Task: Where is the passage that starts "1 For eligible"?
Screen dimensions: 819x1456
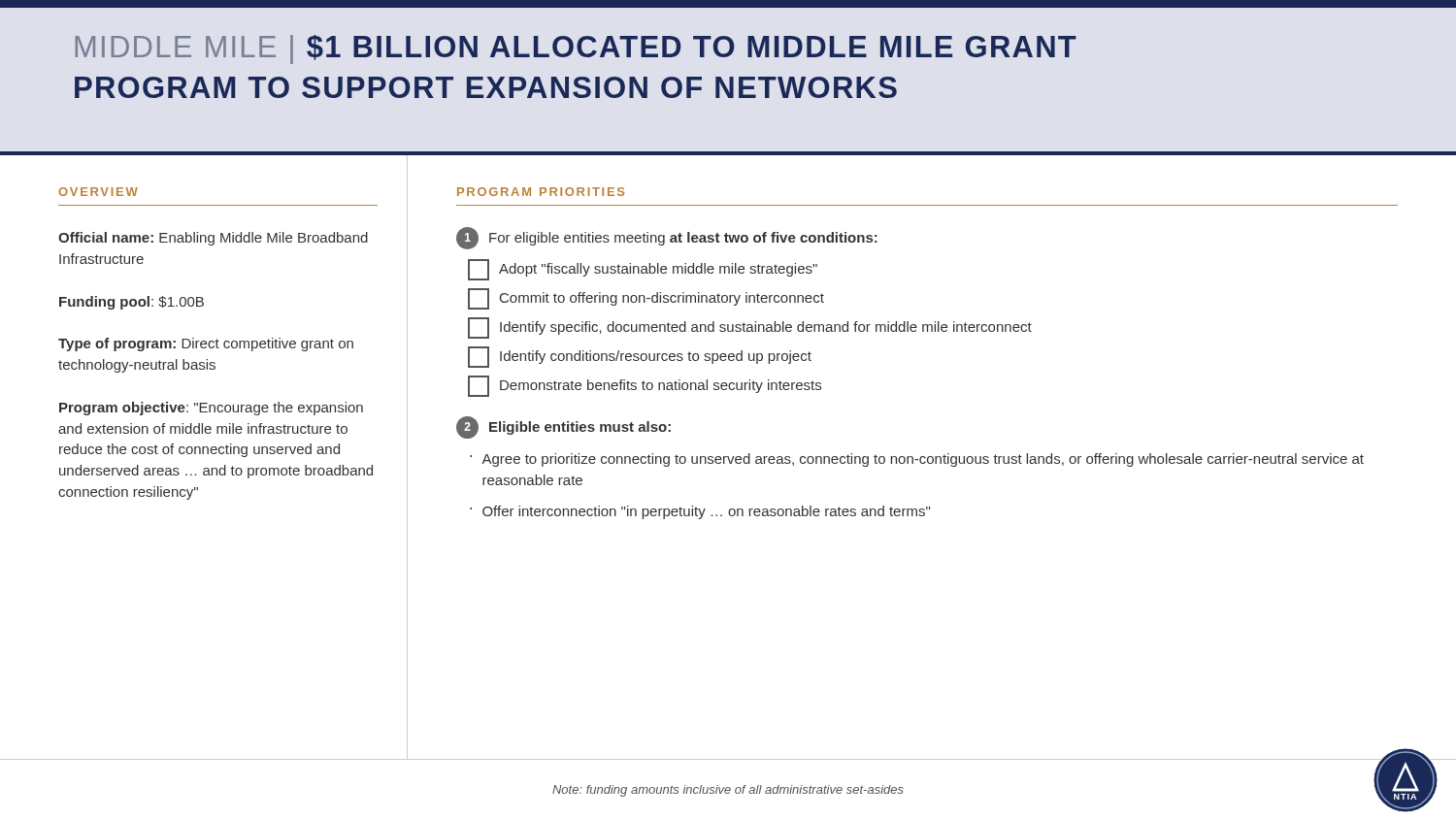Action: click(x=667, y=238)
